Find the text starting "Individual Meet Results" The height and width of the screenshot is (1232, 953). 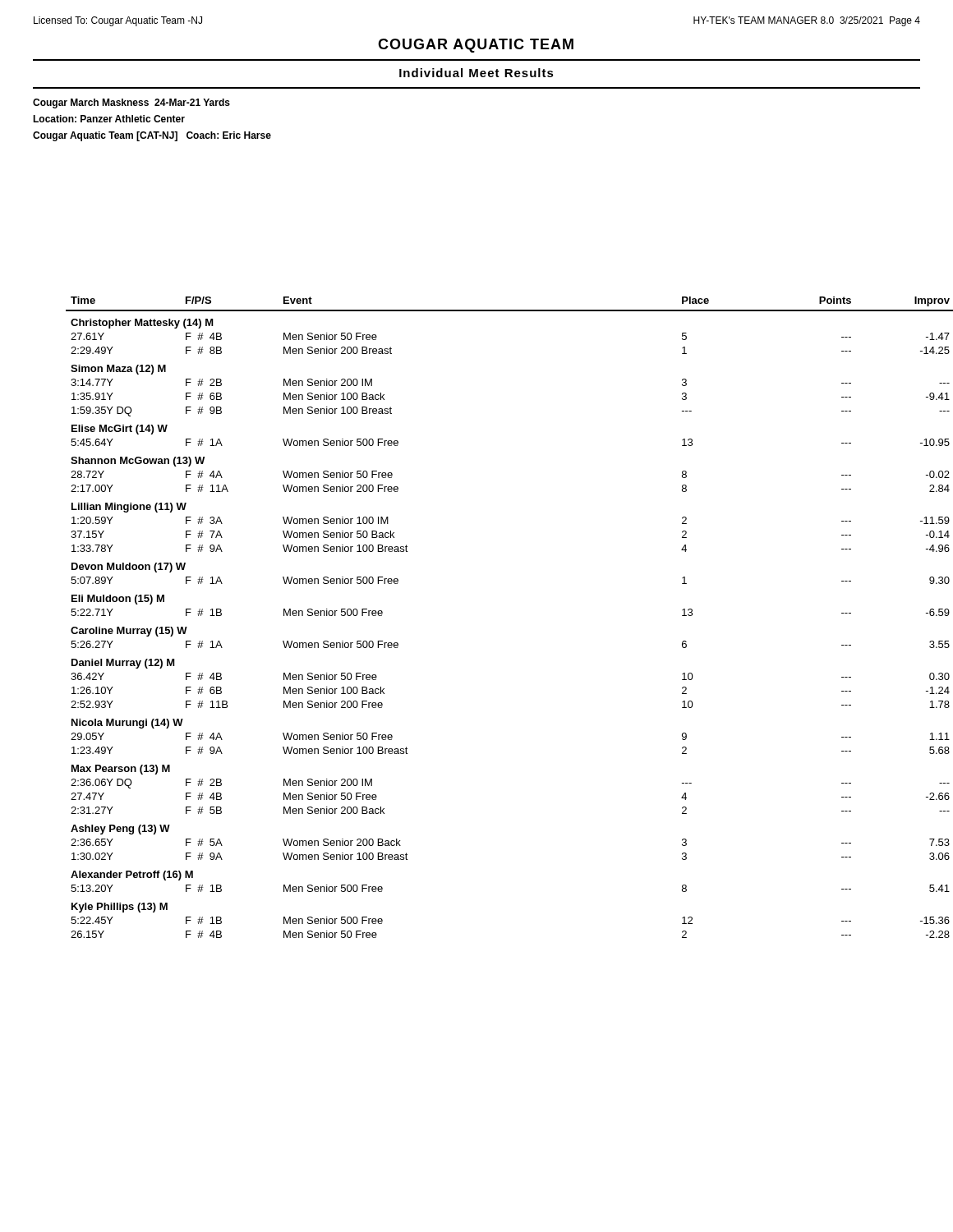coord(476,73)
